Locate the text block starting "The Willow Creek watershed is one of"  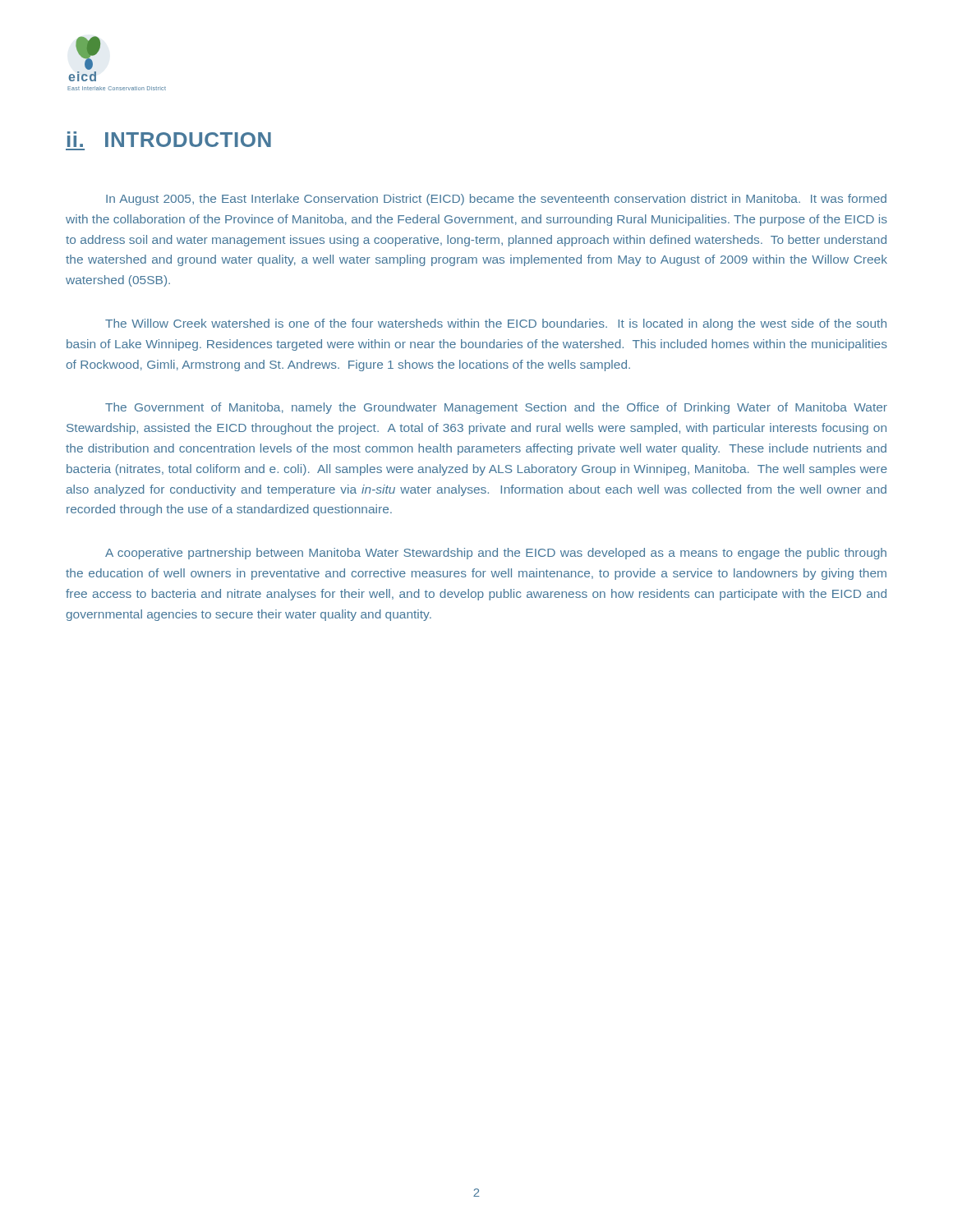coord(476,344)
